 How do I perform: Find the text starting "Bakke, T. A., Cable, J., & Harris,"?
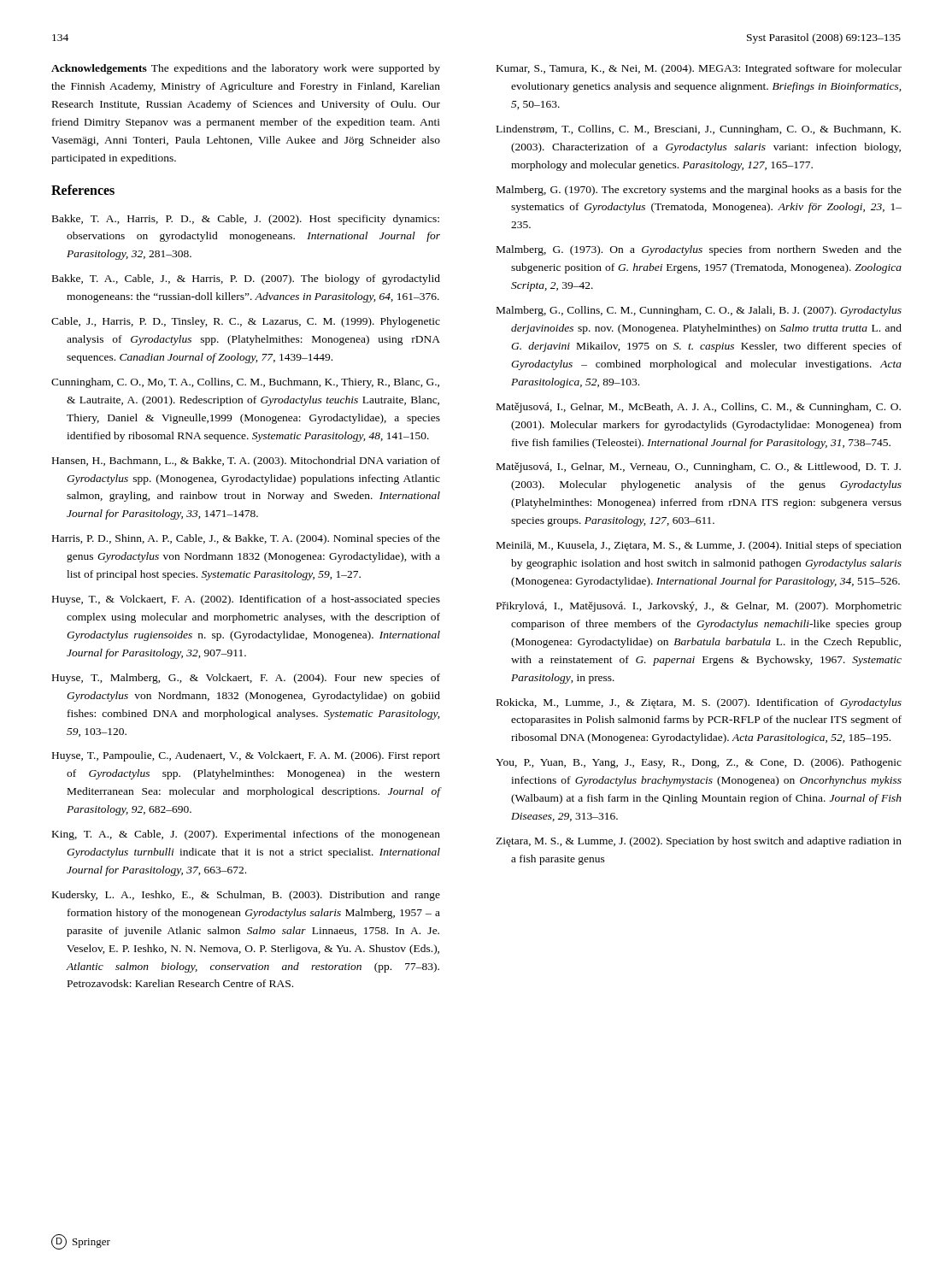246,287
